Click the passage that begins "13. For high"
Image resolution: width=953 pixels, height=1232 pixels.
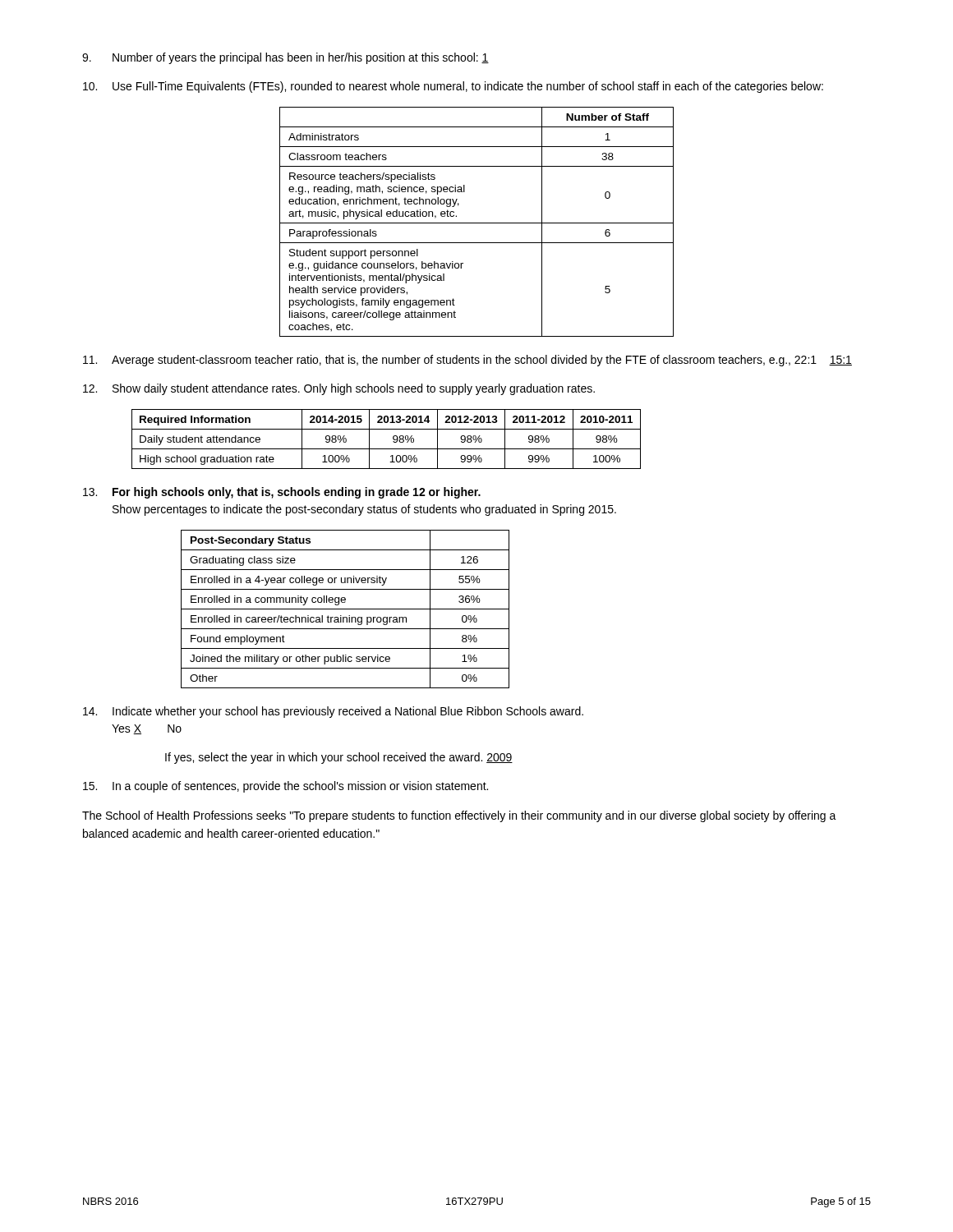(476, 501)
